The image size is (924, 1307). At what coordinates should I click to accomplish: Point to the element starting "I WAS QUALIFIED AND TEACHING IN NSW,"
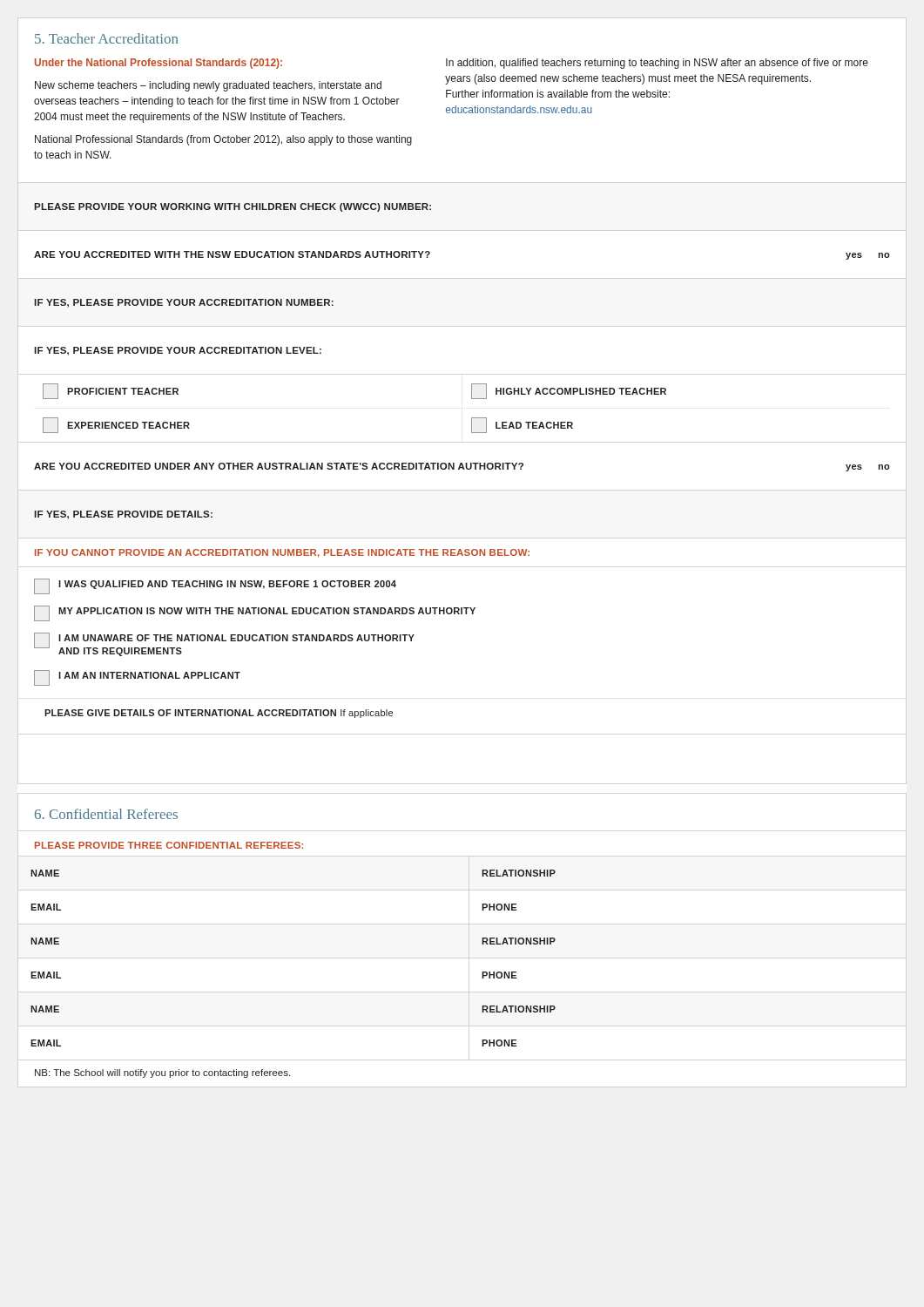coord(215,586)
